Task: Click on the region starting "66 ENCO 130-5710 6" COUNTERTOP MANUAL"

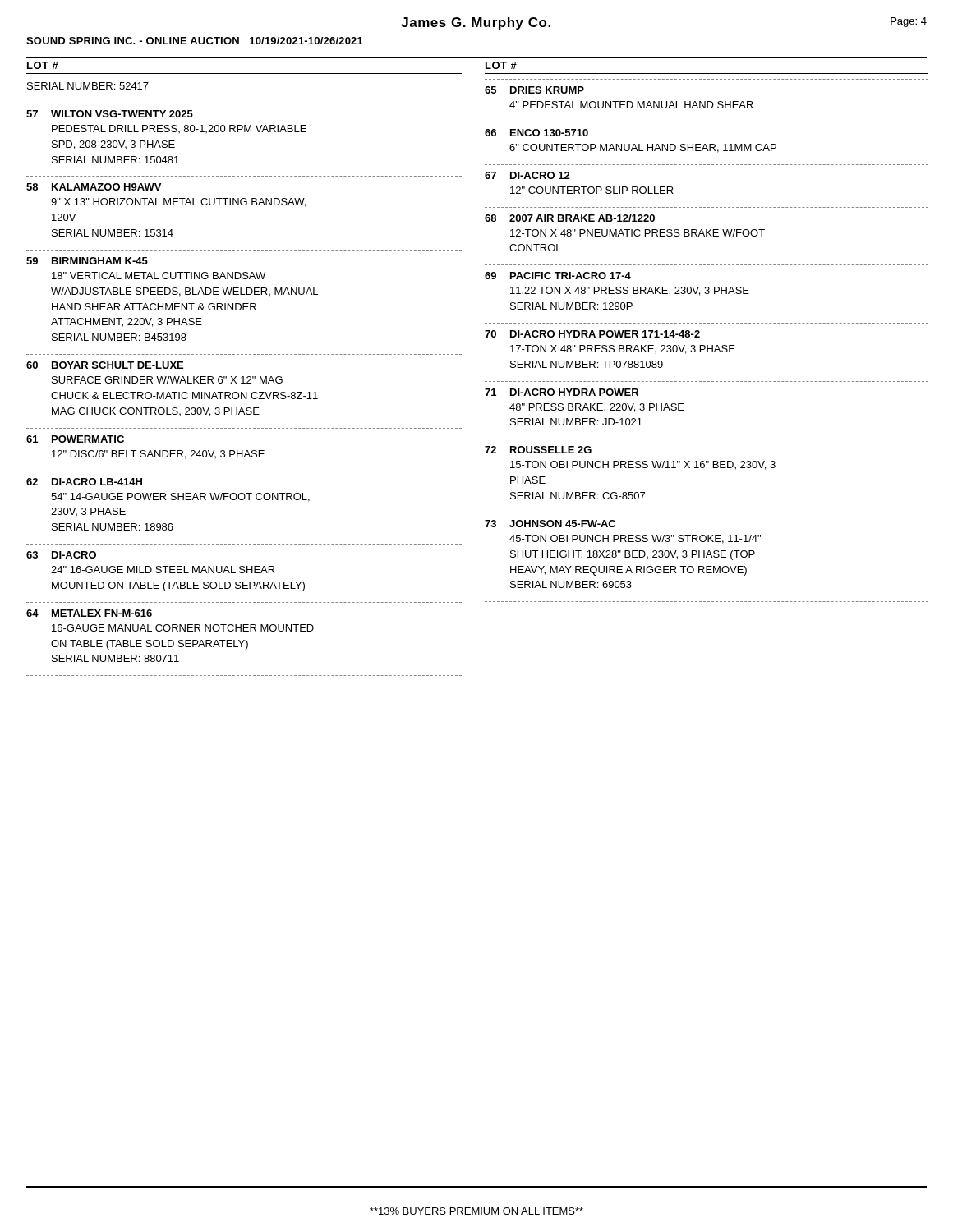Action: (x=707, y=141)
